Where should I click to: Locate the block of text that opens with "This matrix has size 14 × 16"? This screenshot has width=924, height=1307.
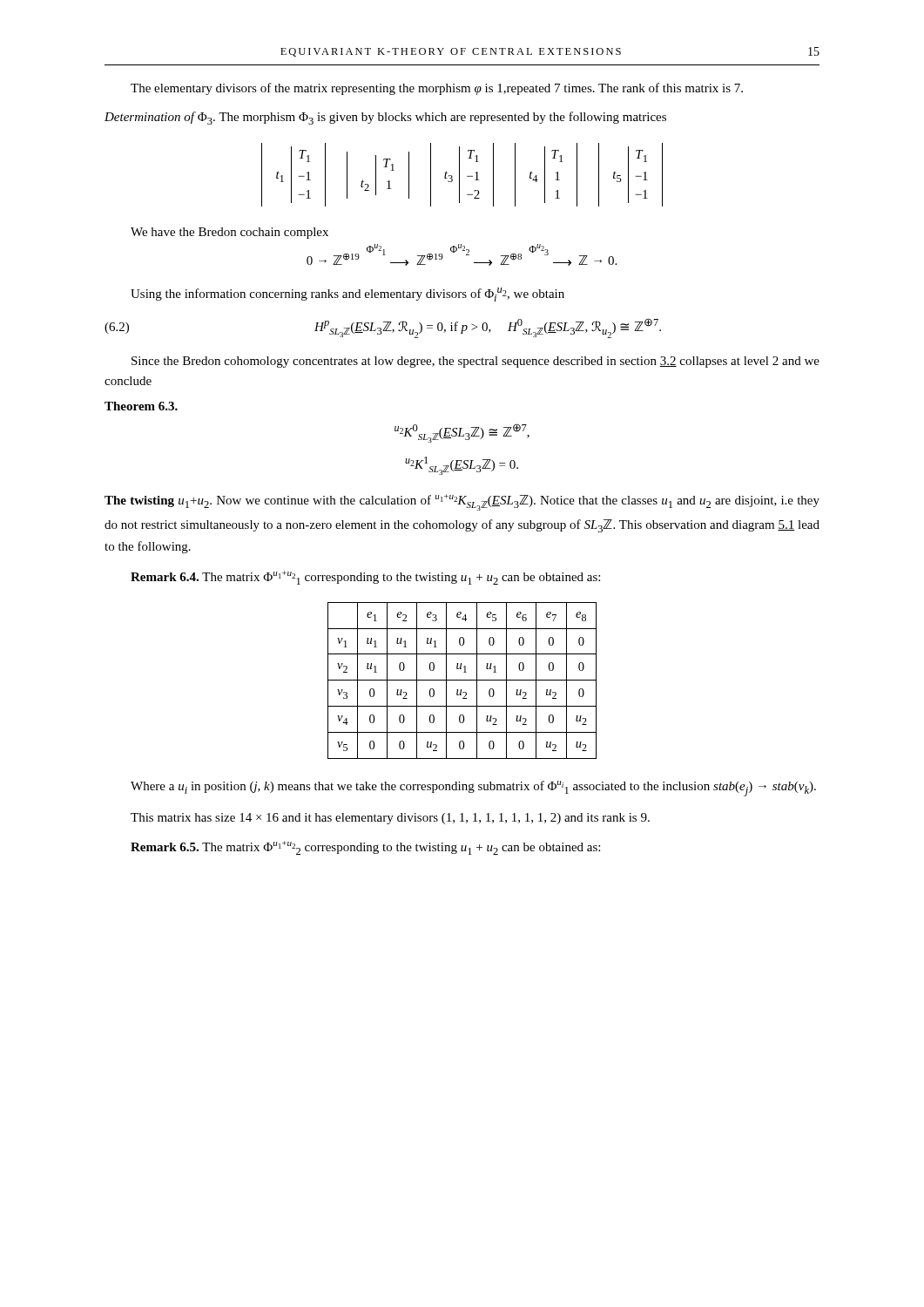coord(462,817)
